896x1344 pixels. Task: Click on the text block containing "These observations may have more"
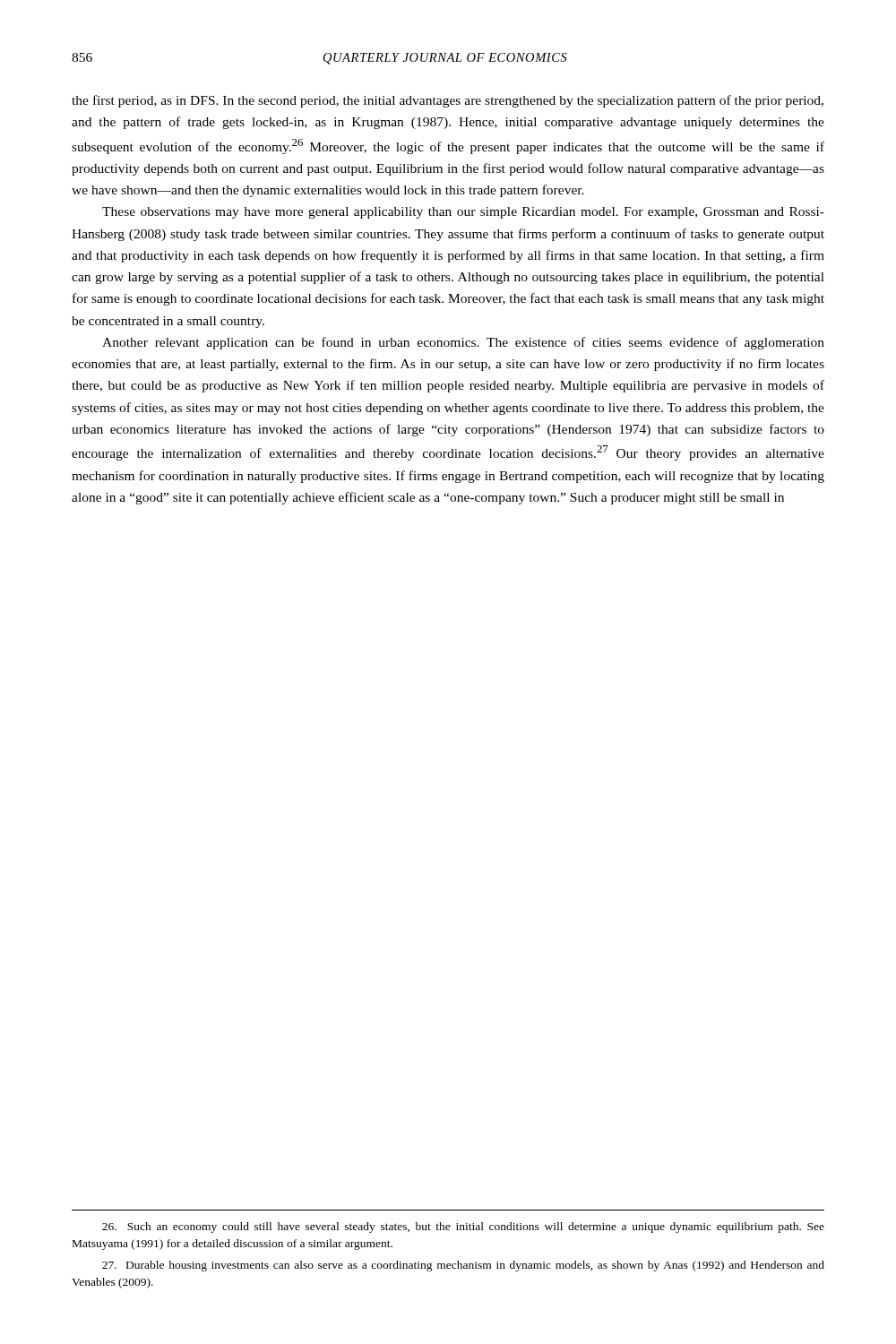click(448, 266)
